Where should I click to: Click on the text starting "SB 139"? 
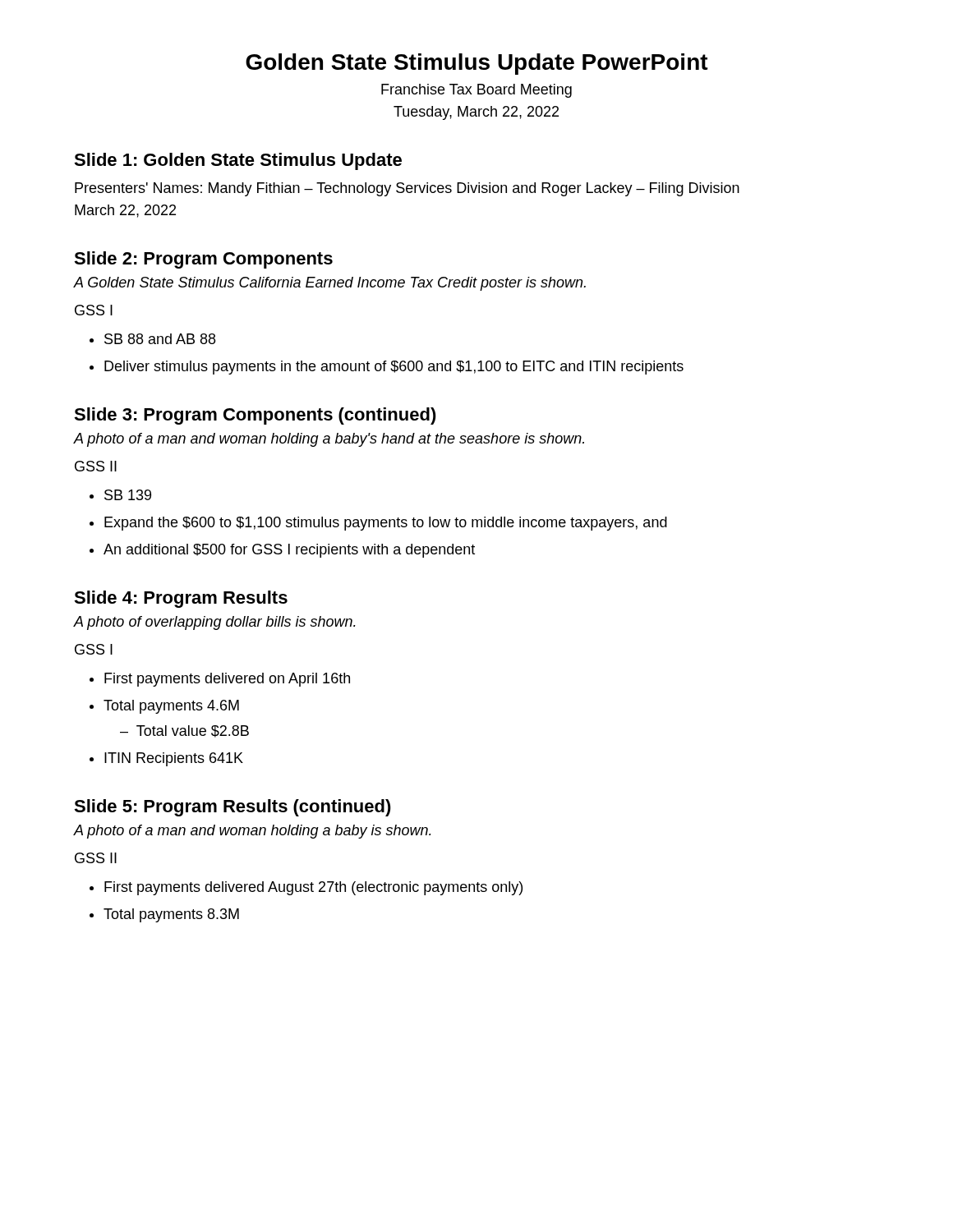point(128,495)
